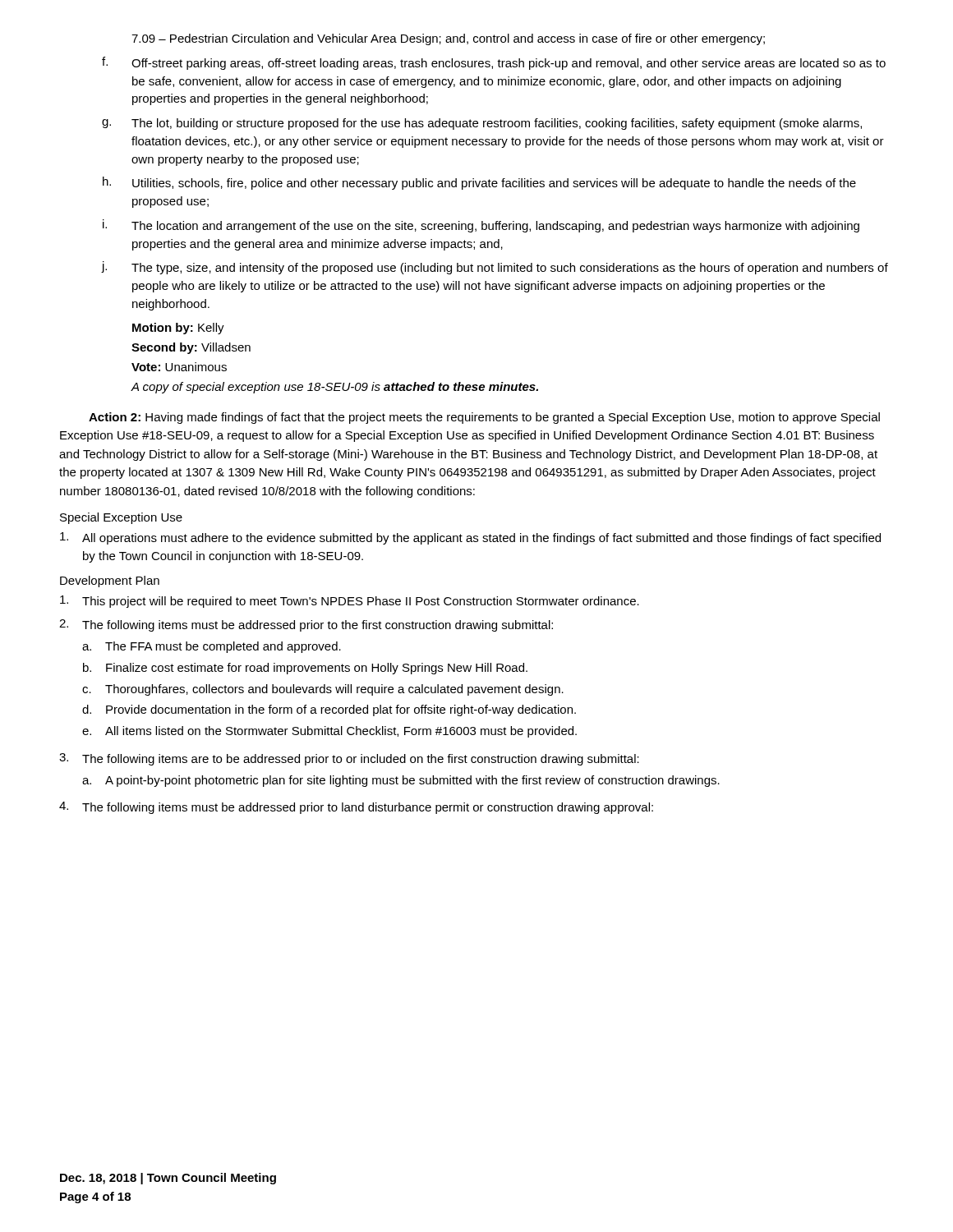Locate the passage starting "Special Exception Use"
Image resolution: width=953 pixels, height=1232 pixels.
pyautogui.click(x=121, y=517)
